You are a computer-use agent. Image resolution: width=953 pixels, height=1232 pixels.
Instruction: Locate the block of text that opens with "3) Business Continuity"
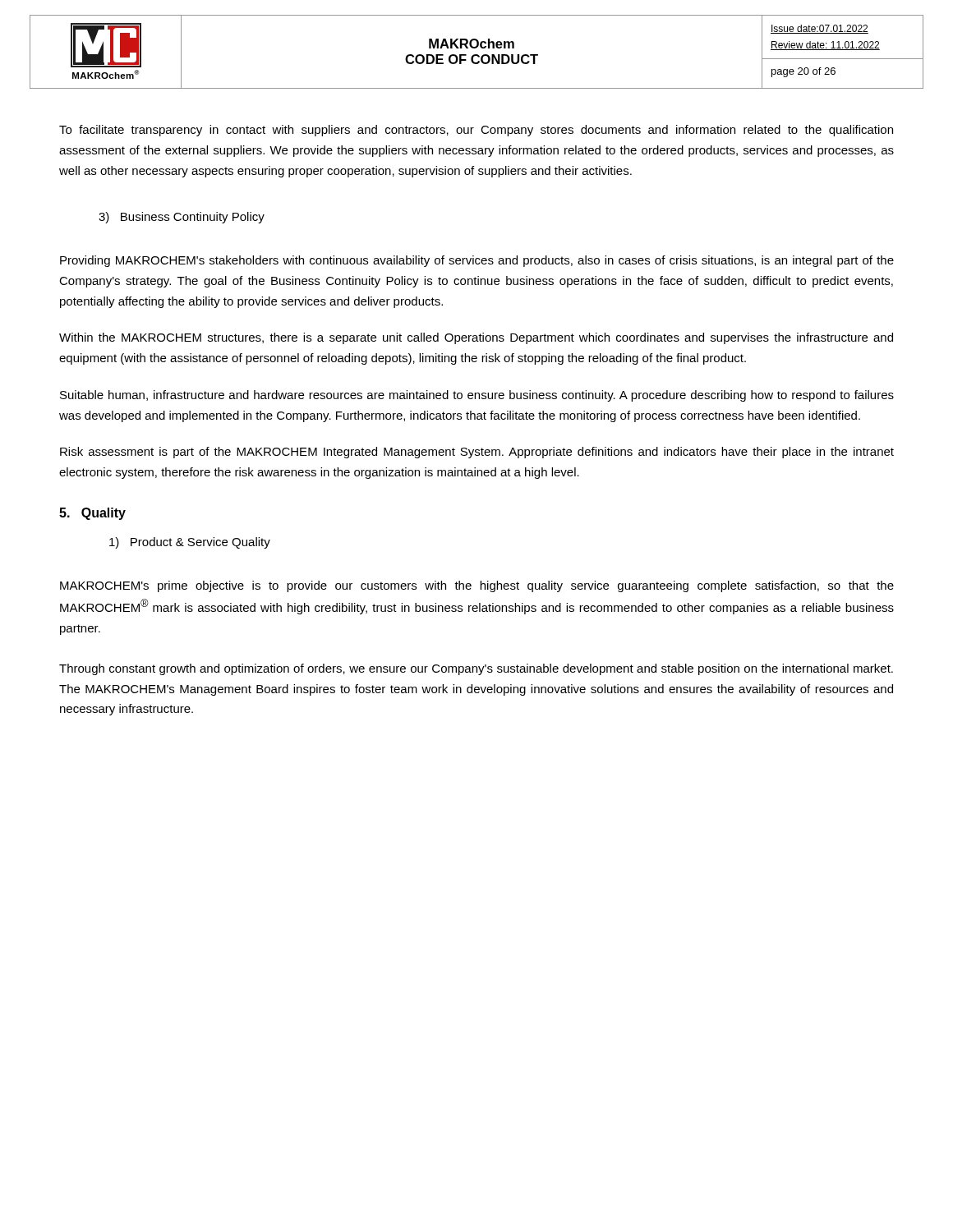[181, 217]
